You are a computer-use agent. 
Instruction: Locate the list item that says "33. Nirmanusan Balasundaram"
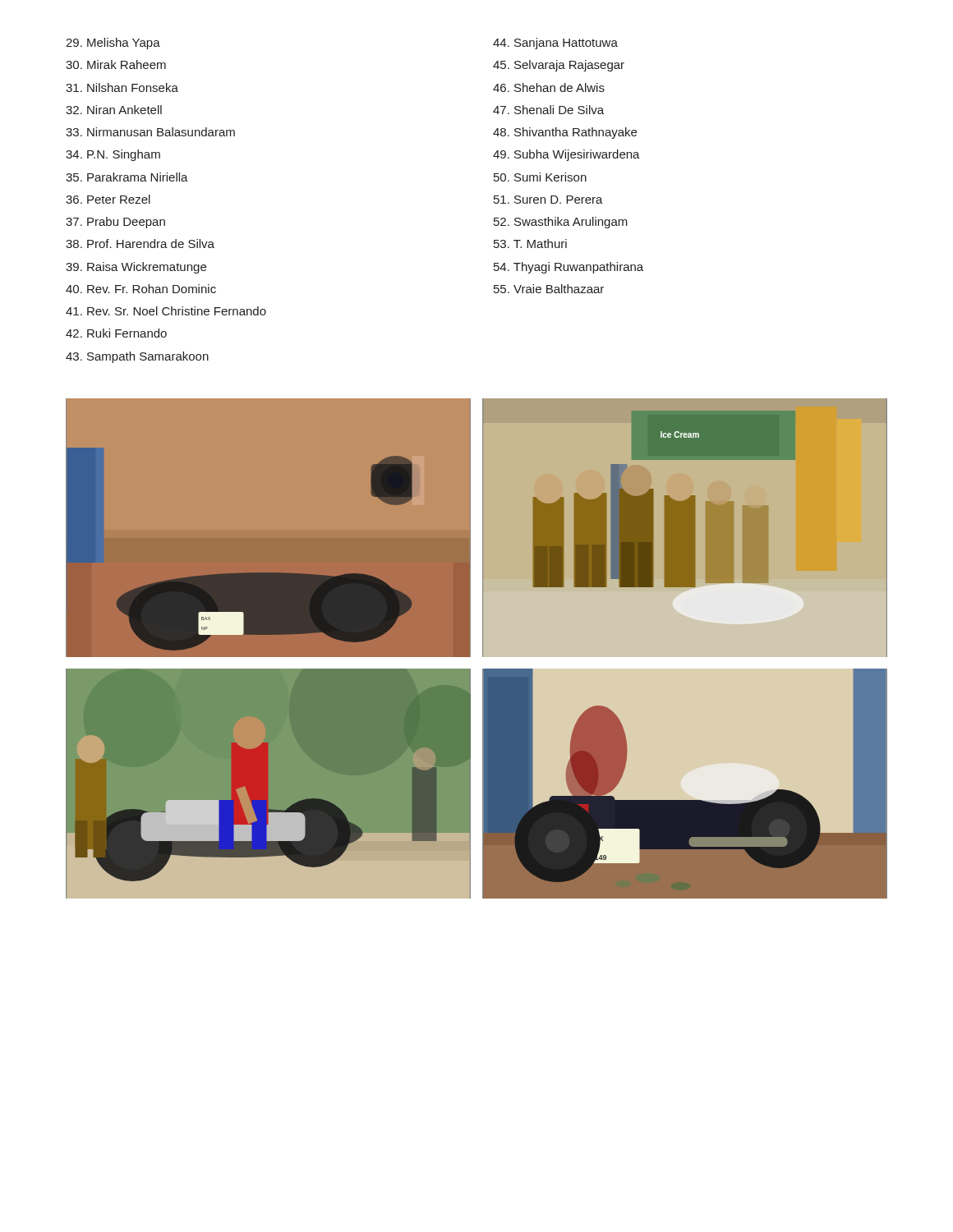[x=151, y=132]
